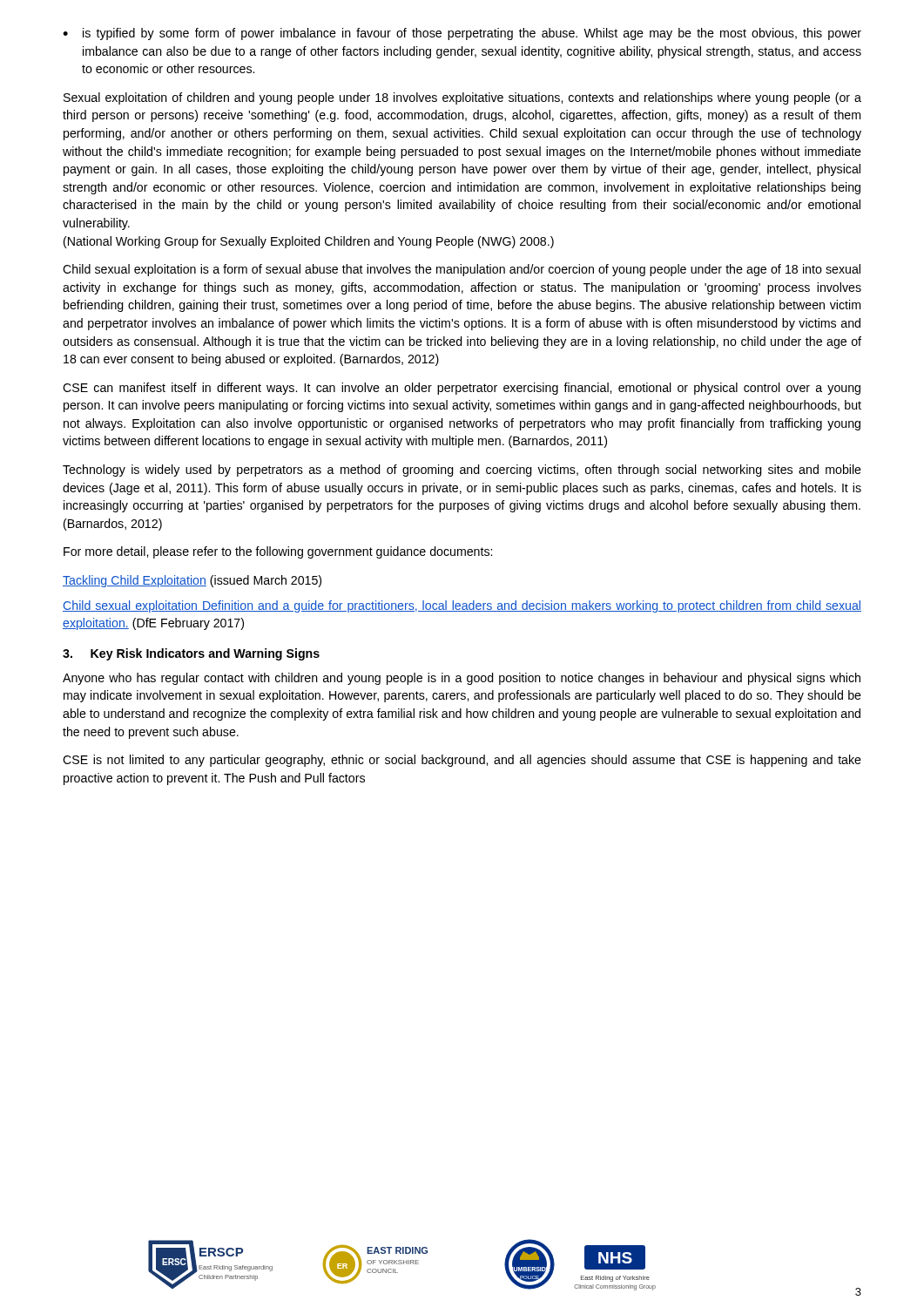924x1307 pixels.
Task: Locate the logo
Action: [x=462, y=1264]
